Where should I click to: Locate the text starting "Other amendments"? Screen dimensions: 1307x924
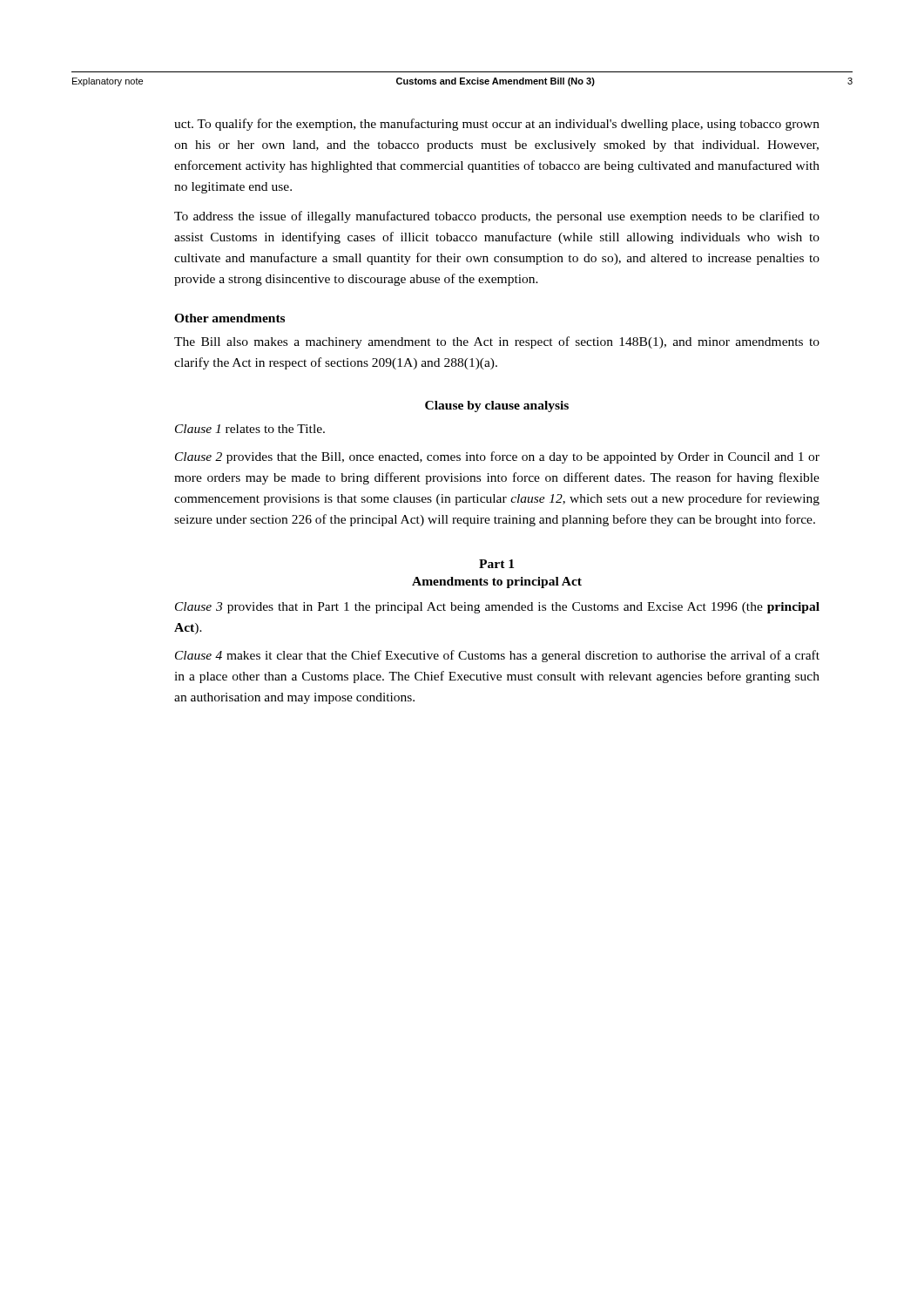click(230, 318)
